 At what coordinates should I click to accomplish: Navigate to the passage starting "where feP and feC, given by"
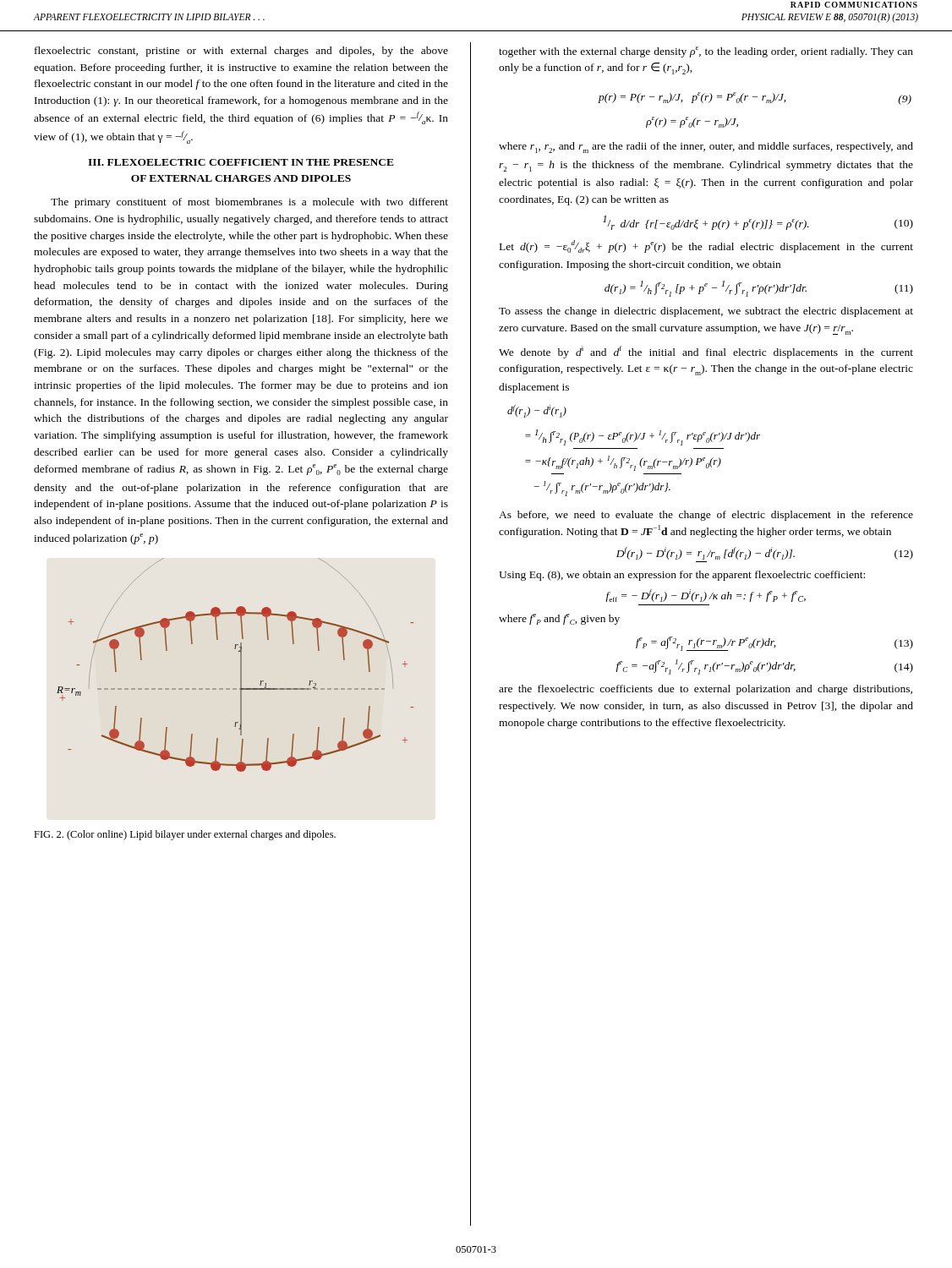pyautogui.click(x=559, y=618)
